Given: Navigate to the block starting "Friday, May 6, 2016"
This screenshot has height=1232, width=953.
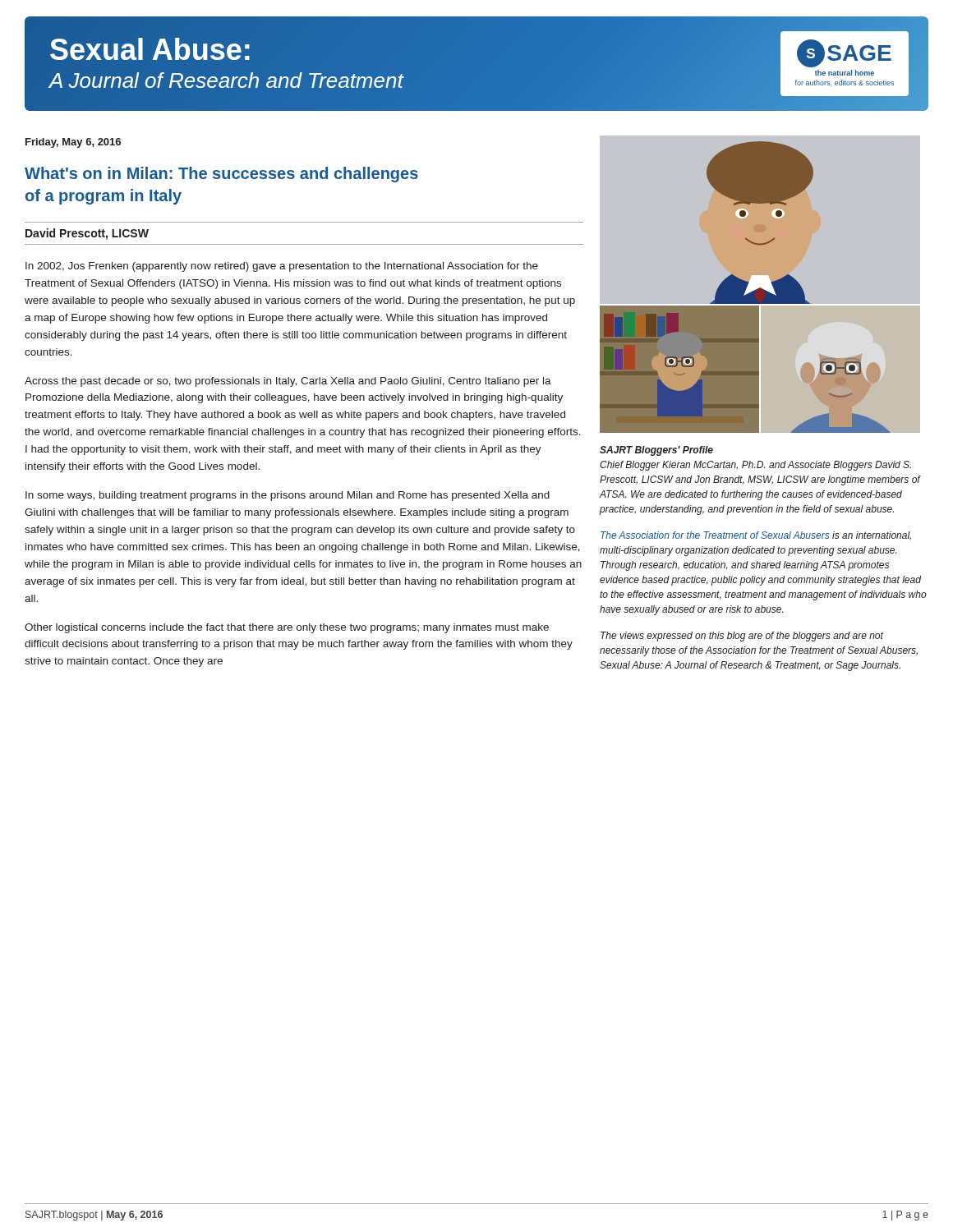Looking at the screenshot, I should pos(73,142).
